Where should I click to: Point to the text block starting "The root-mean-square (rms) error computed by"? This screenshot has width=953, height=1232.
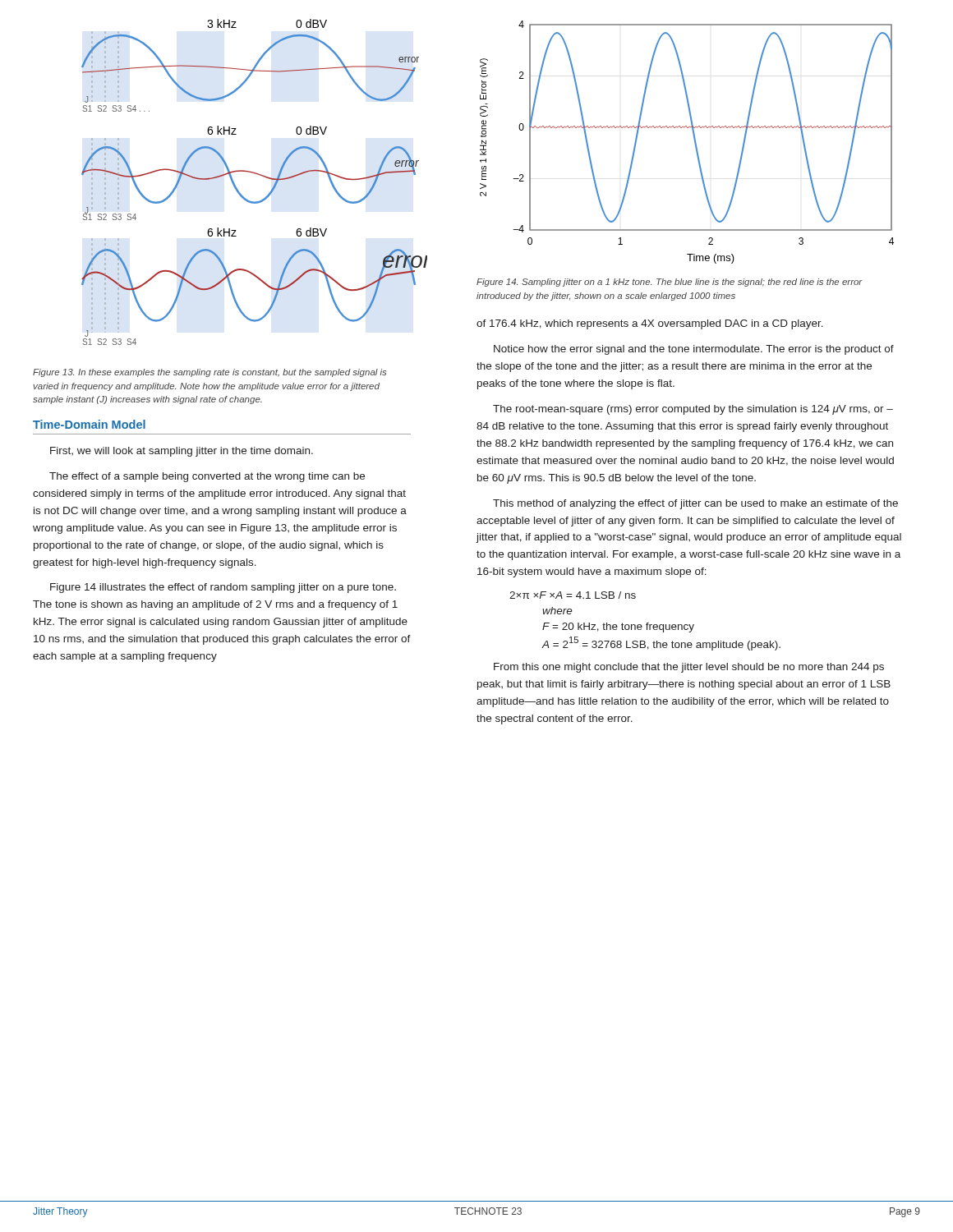[685, 443]
